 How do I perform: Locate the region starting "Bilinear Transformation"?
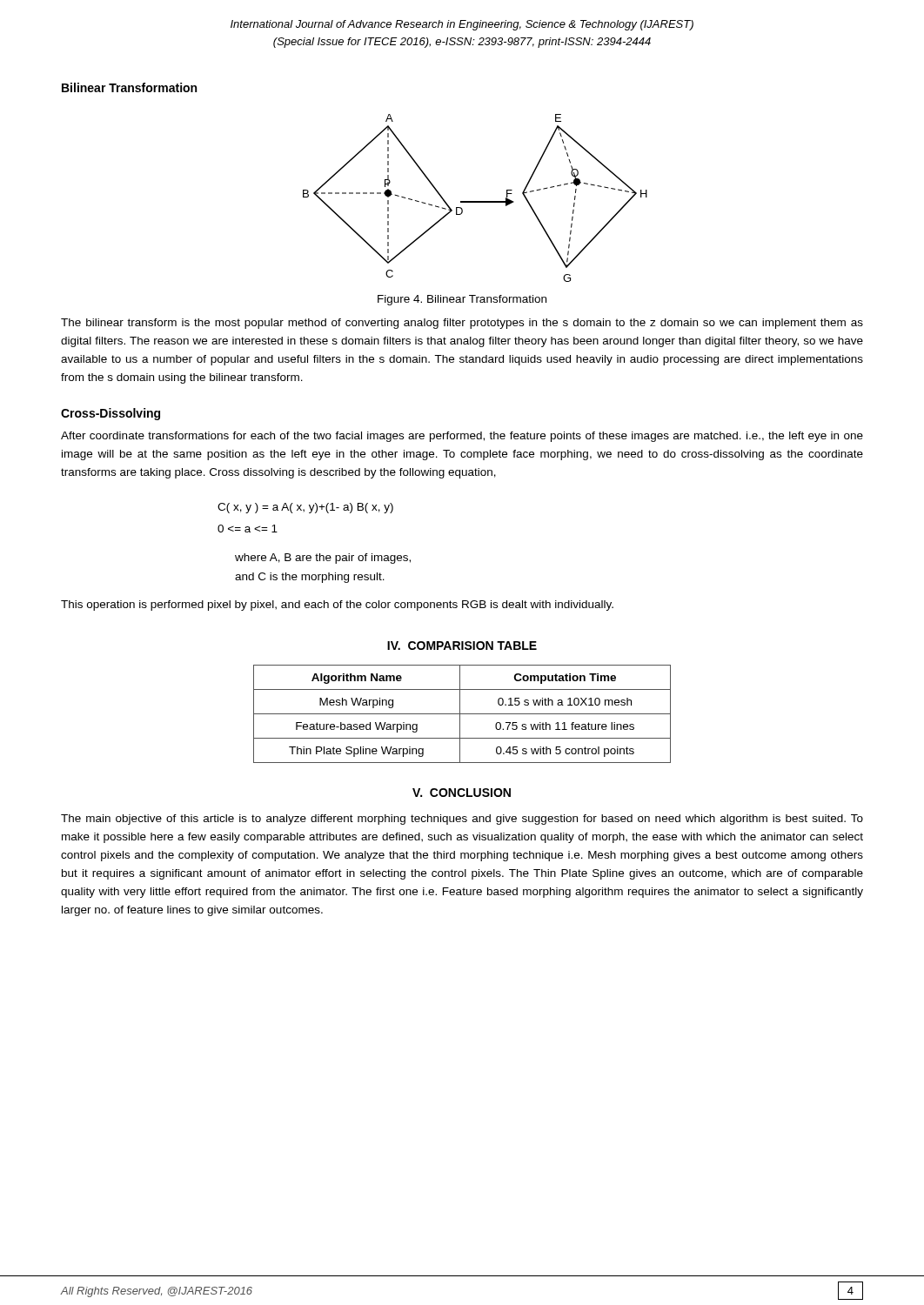point(129,88)
